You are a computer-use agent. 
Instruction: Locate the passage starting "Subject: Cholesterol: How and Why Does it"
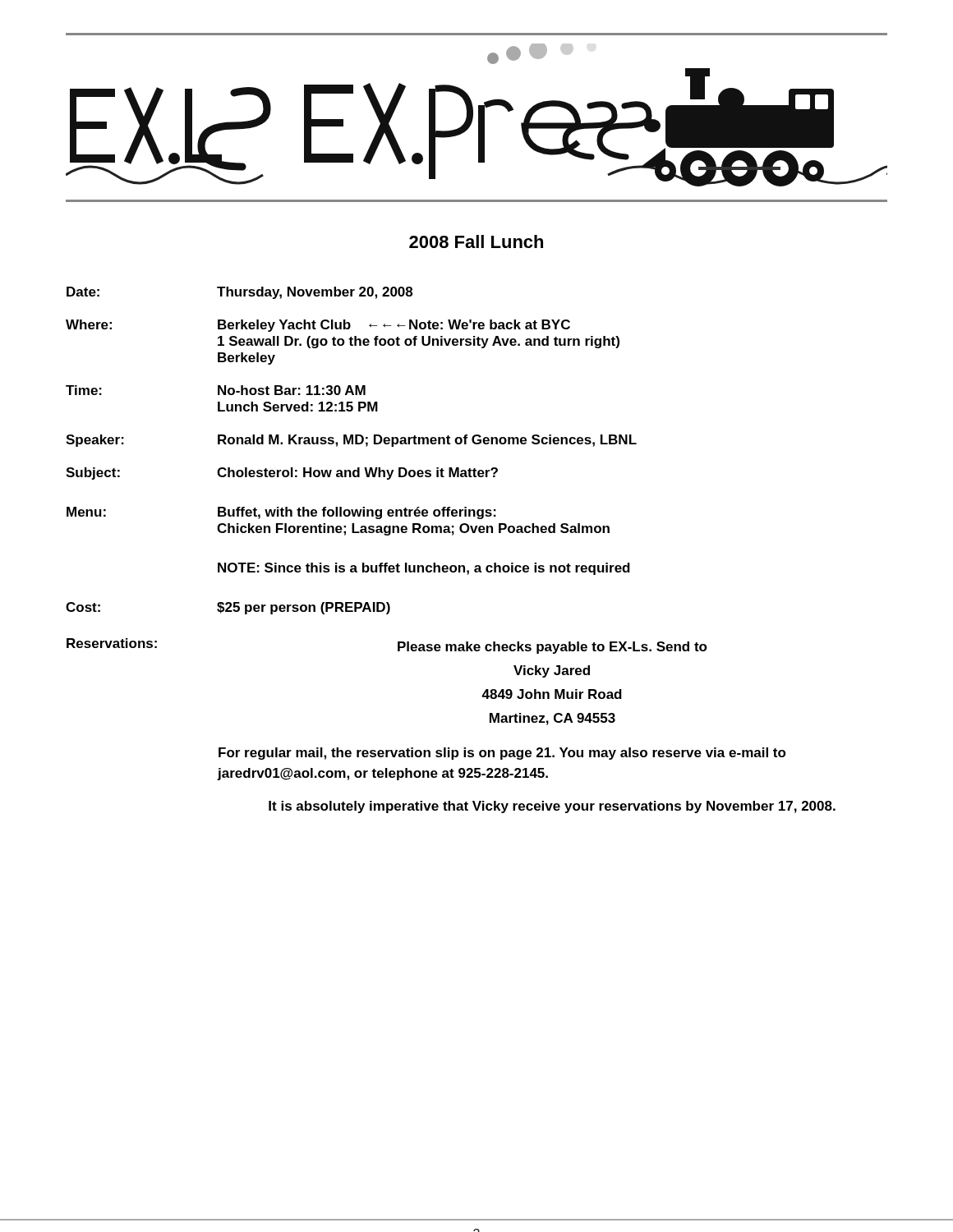point(476,473)
